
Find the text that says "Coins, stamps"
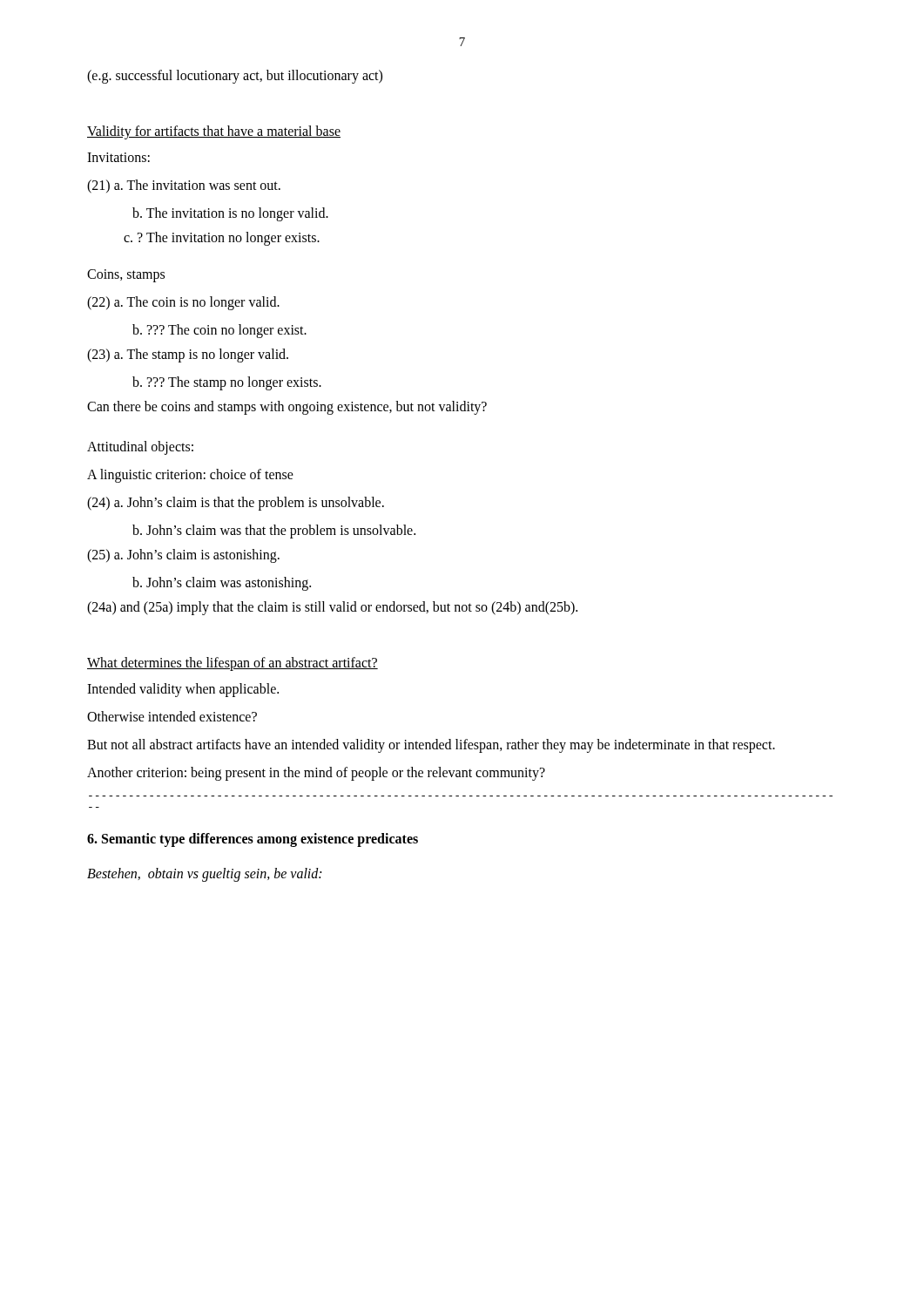[x=126, y=274]
